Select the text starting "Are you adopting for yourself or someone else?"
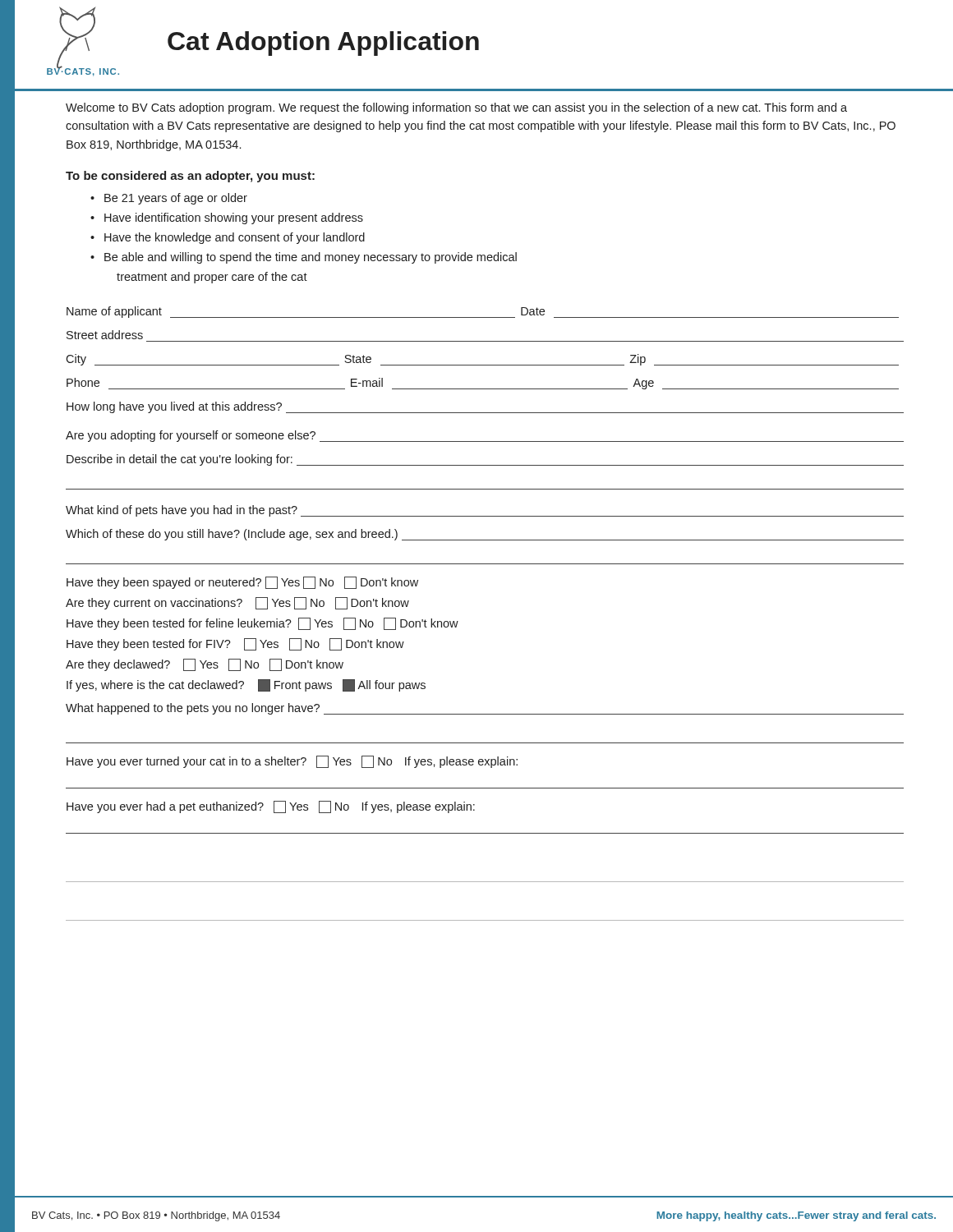 tap(485, 434)
